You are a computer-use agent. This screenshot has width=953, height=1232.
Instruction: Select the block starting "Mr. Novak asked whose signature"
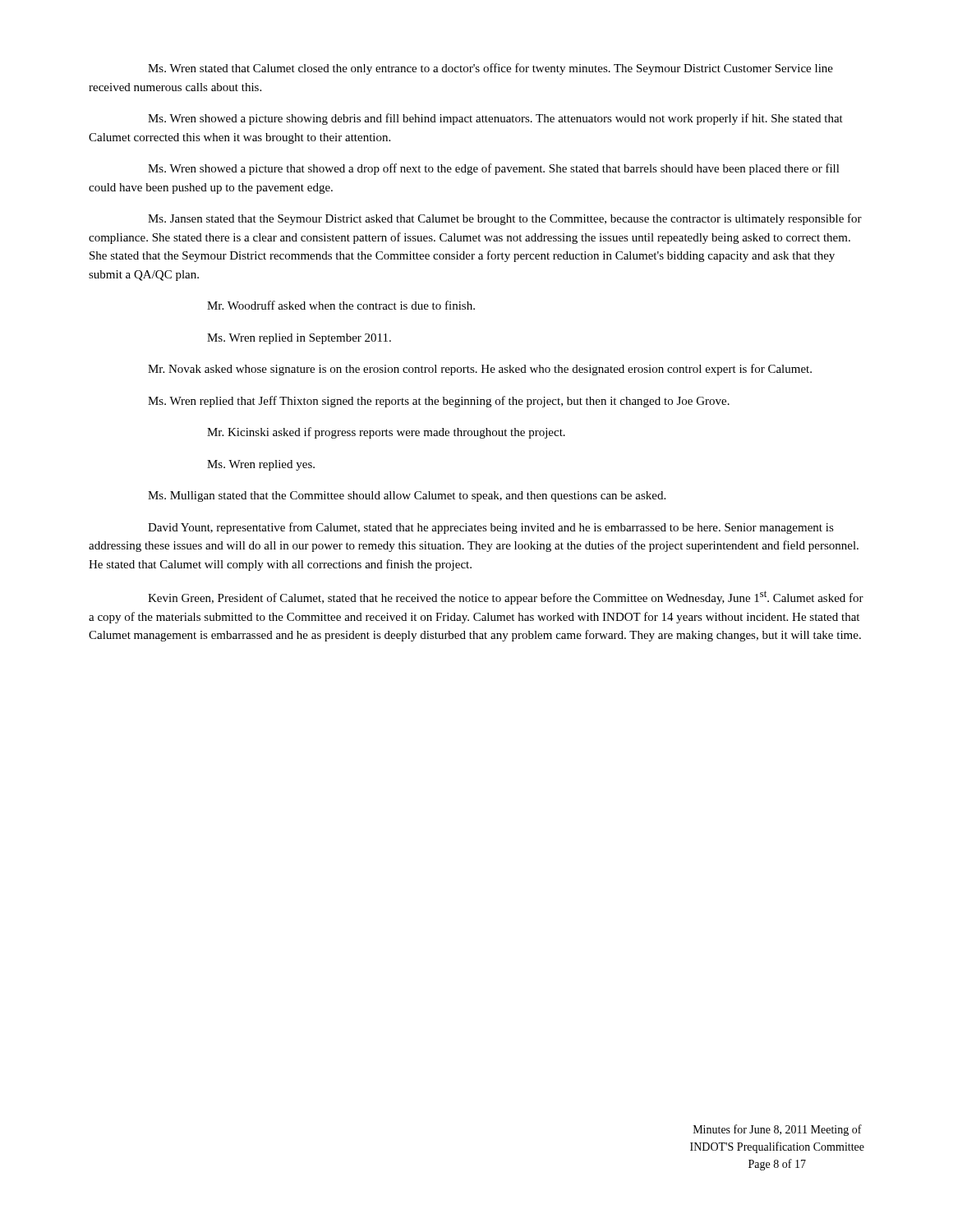click(480, 369)
